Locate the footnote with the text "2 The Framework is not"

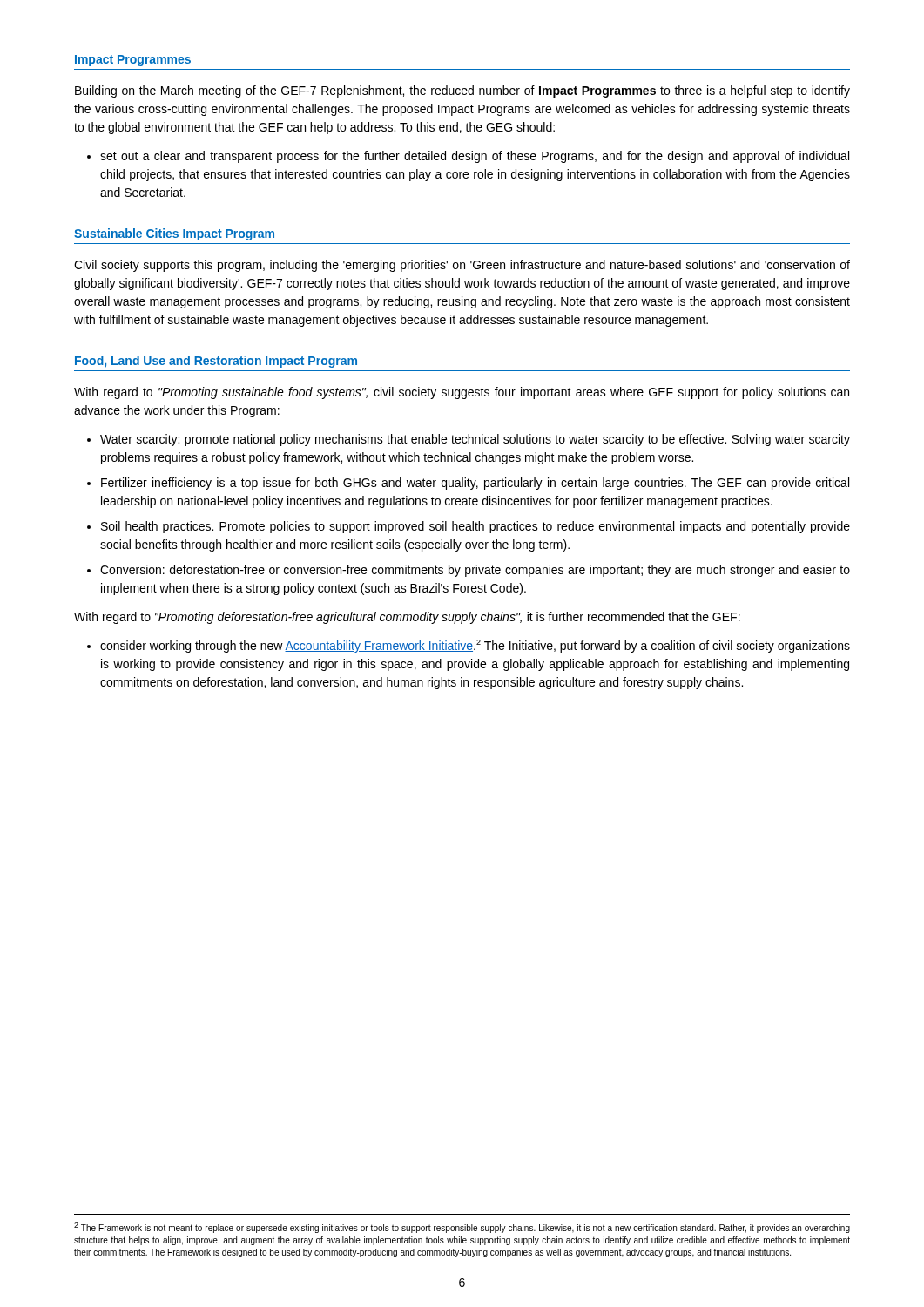[x=462, y=1239]
